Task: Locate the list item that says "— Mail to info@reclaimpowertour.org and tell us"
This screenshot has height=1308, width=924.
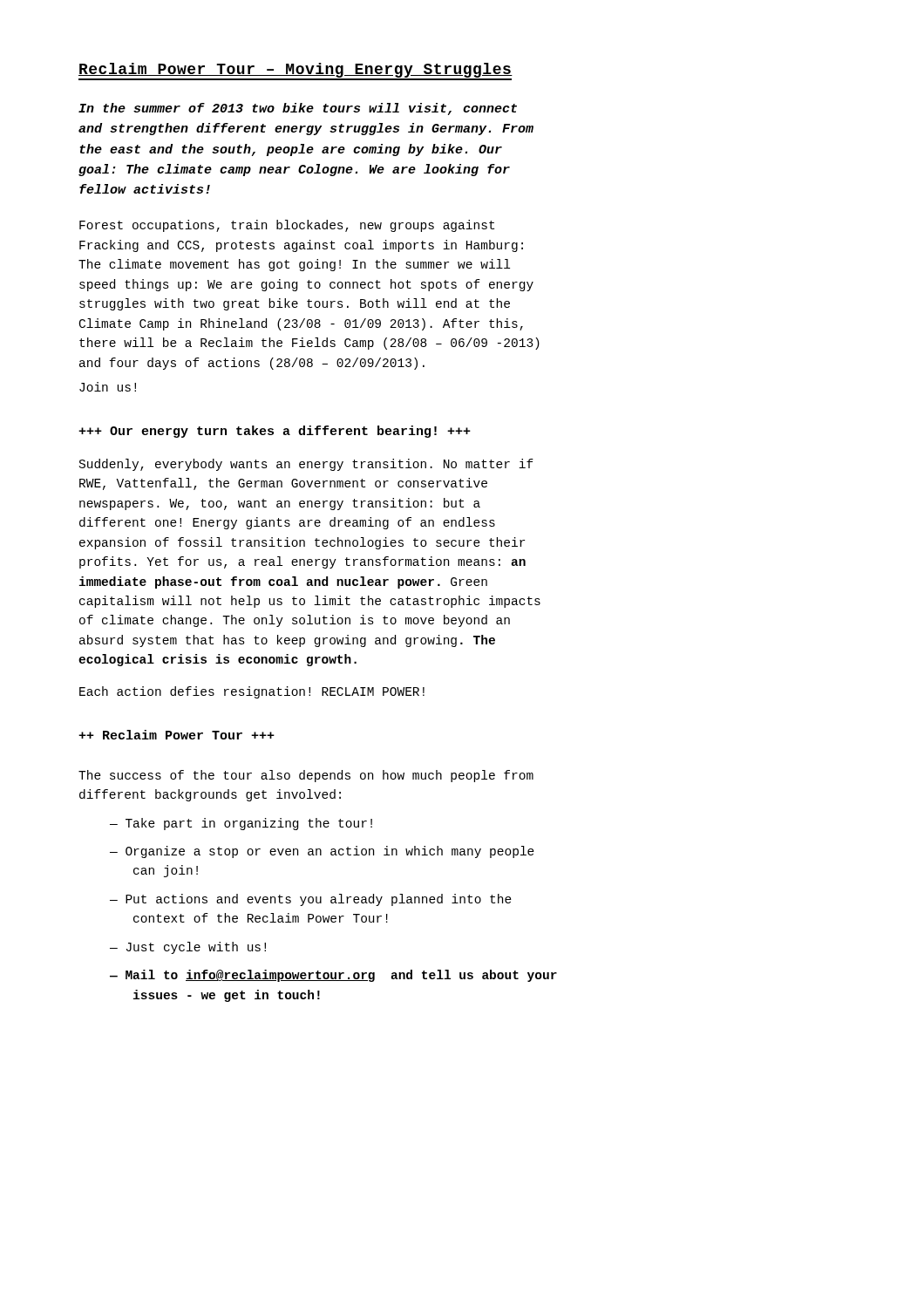Action: click(x=334, y=986)
